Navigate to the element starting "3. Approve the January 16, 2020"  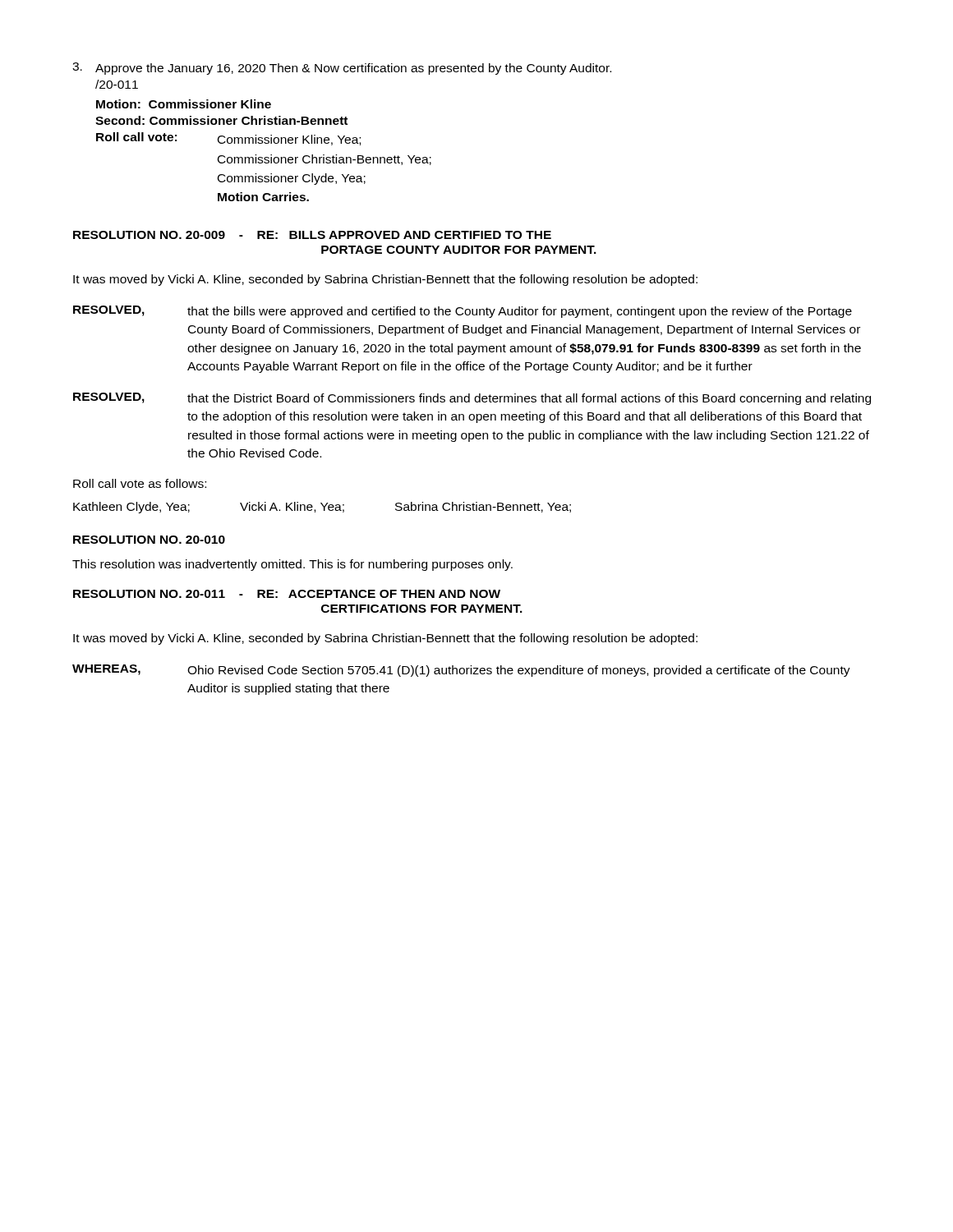[342, 69]
